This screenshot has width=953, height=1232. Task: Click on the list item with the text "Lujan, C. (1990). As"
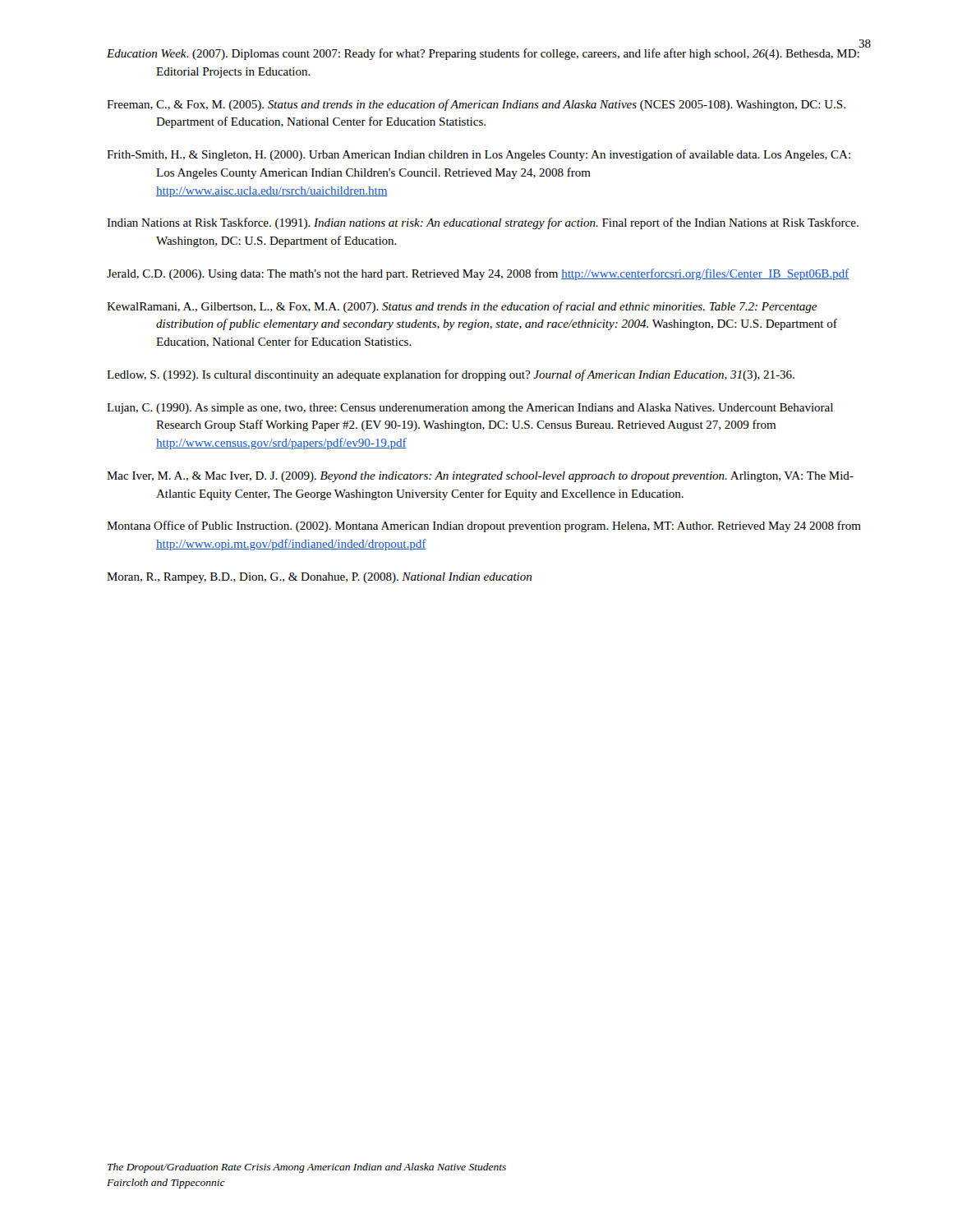470,425
